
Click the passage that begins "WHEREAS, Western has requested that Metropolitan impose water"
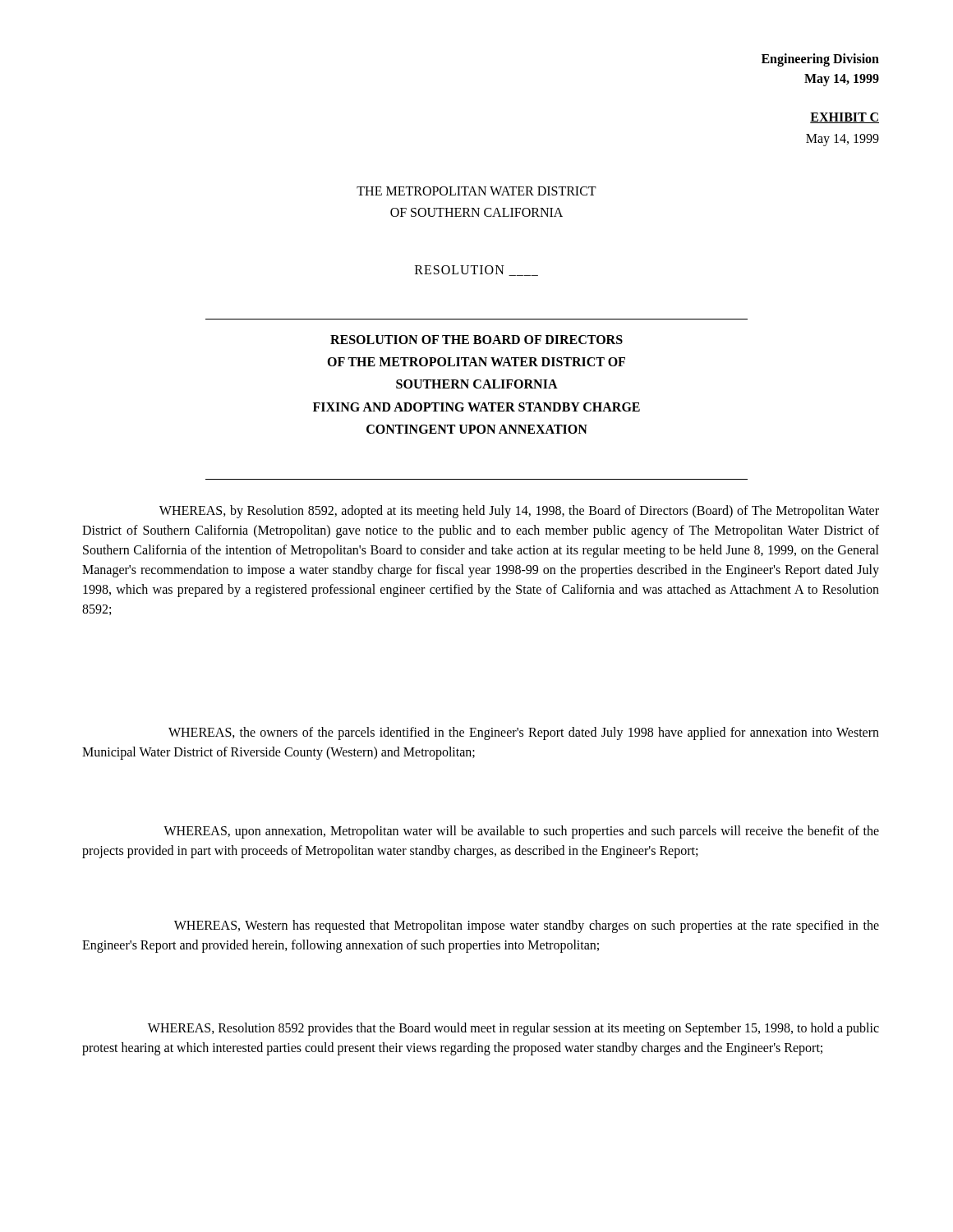click(x=481, y=935)
